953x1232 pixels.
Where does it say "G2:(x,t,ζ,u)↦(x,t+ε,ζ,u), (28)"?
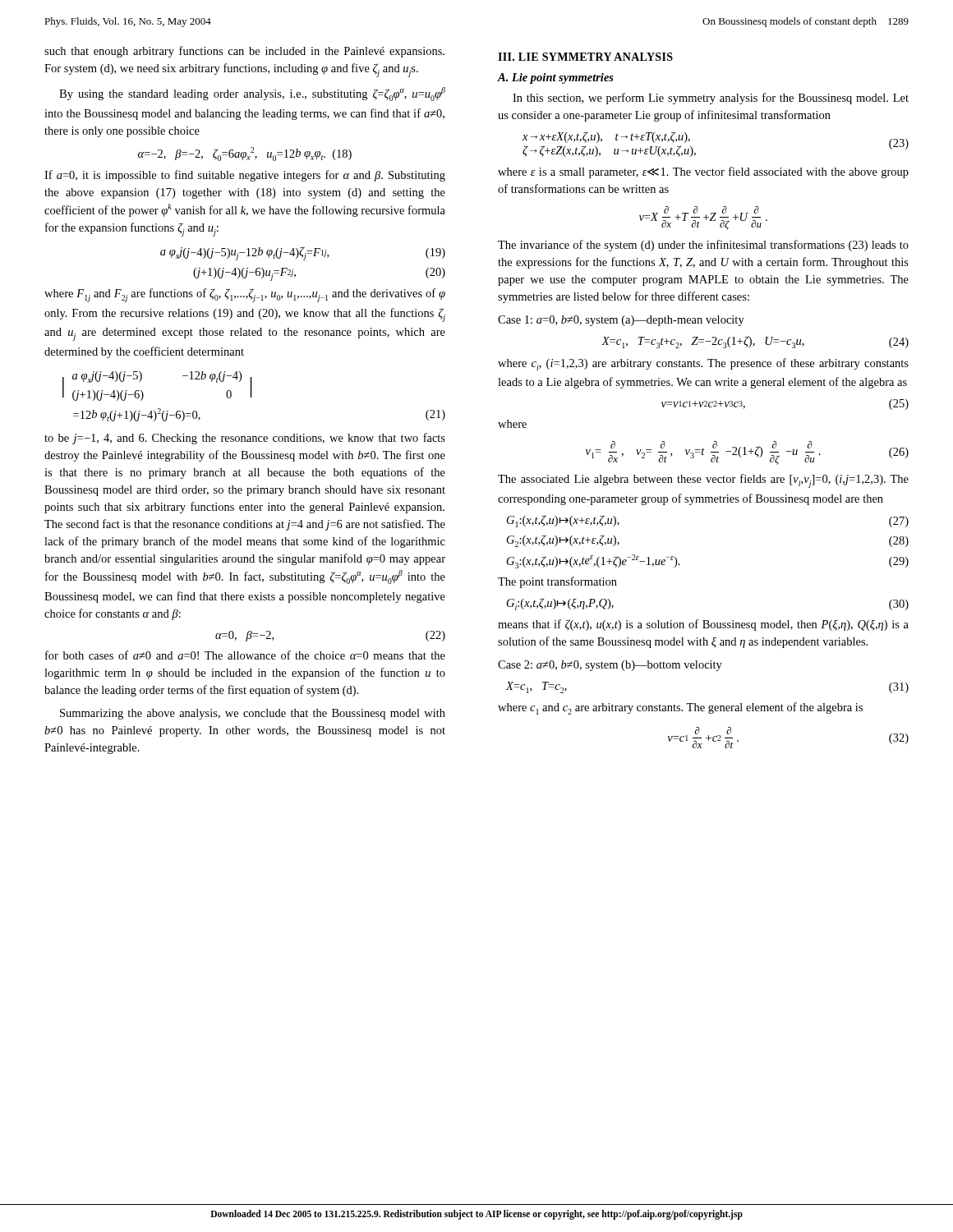(564, 540)
